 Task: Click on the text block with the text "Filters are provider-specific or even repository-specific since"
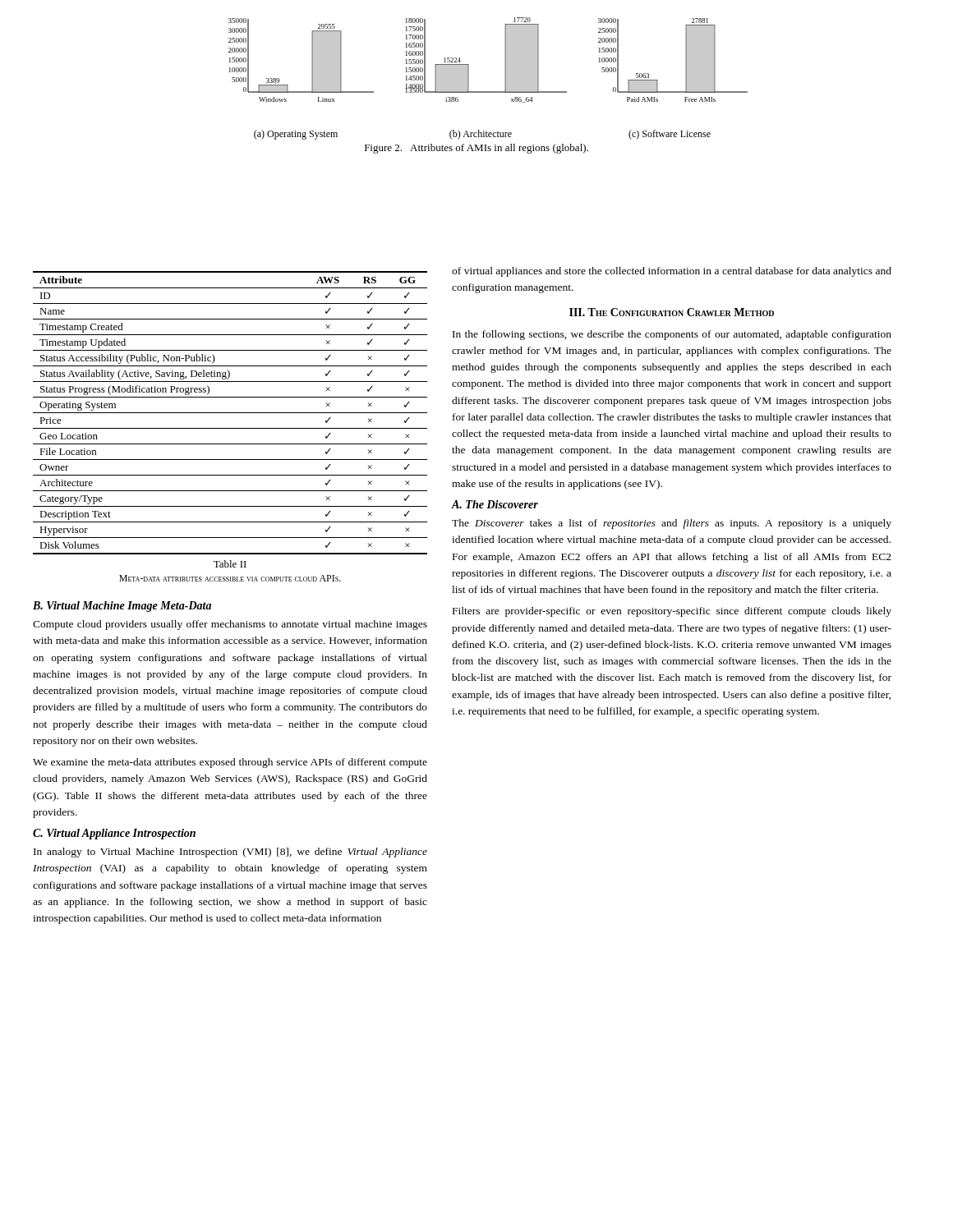[672, 661]
